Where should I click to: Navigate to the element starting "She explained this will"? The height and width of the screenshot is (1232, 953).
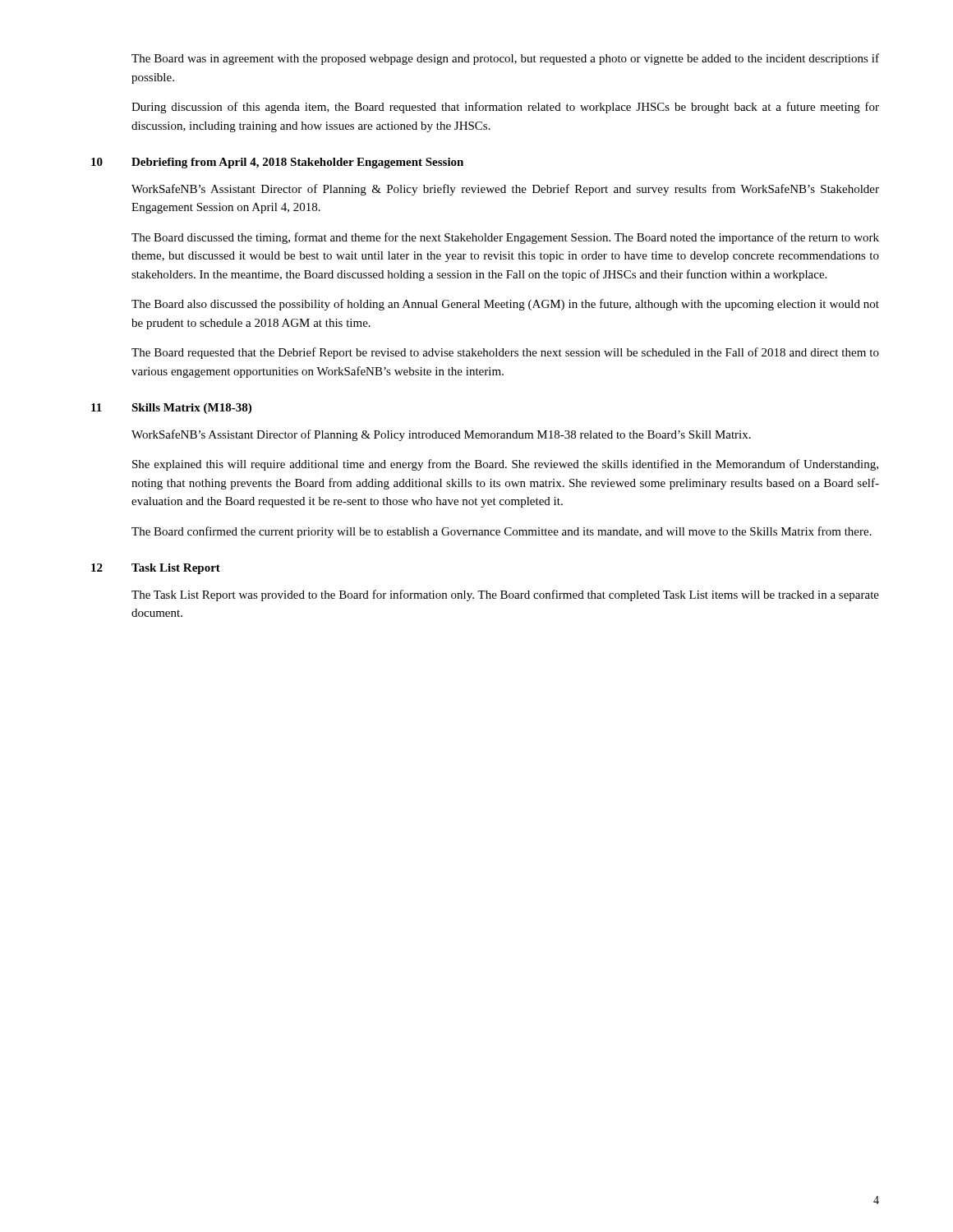click(x=505, y=483)
